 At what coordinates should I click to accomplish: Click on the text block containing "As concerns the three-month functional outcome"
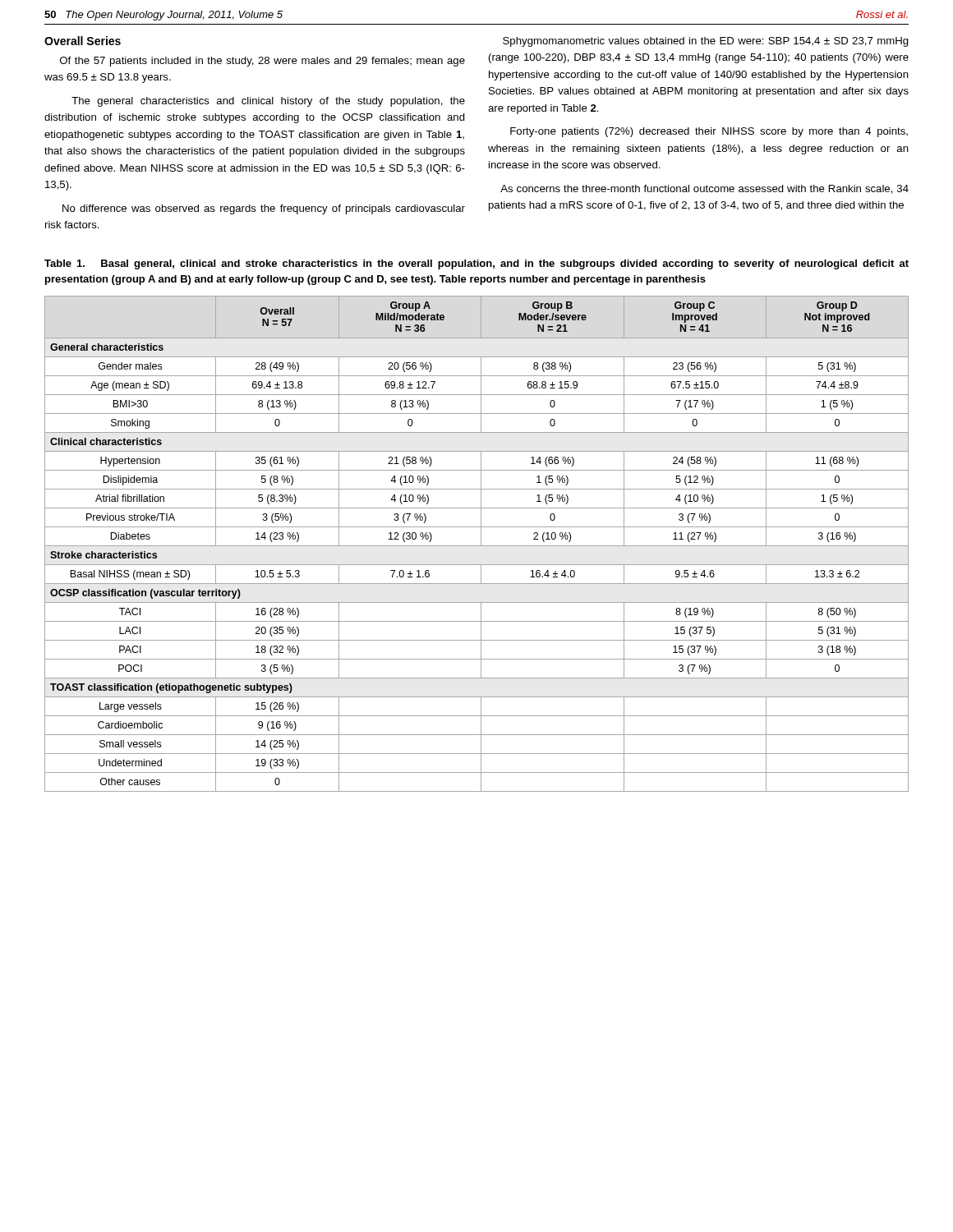[x=698, y=197]
